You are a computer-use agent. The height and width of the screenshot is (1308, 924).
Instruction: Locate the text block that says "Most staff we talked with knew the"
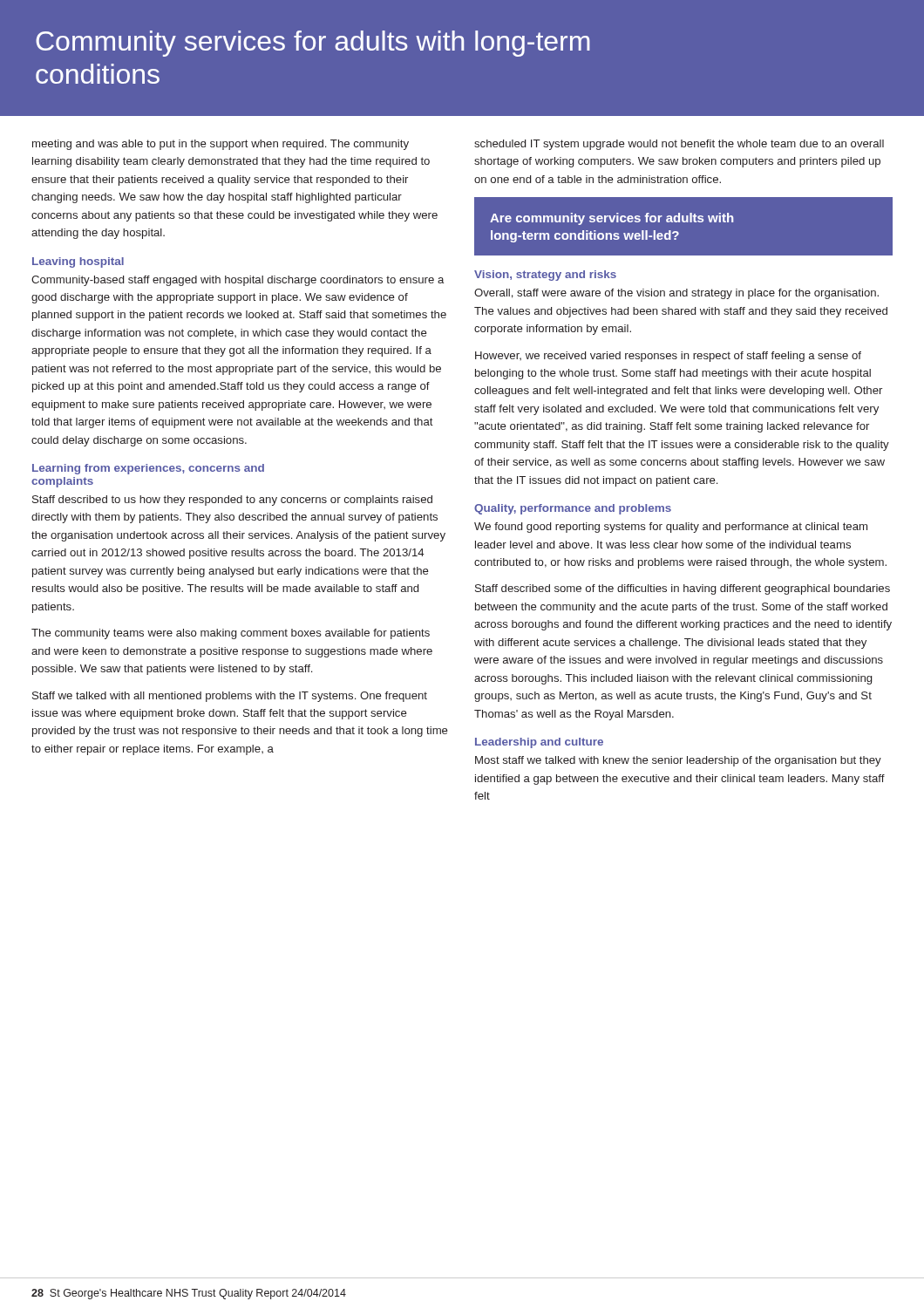(679, 778)
